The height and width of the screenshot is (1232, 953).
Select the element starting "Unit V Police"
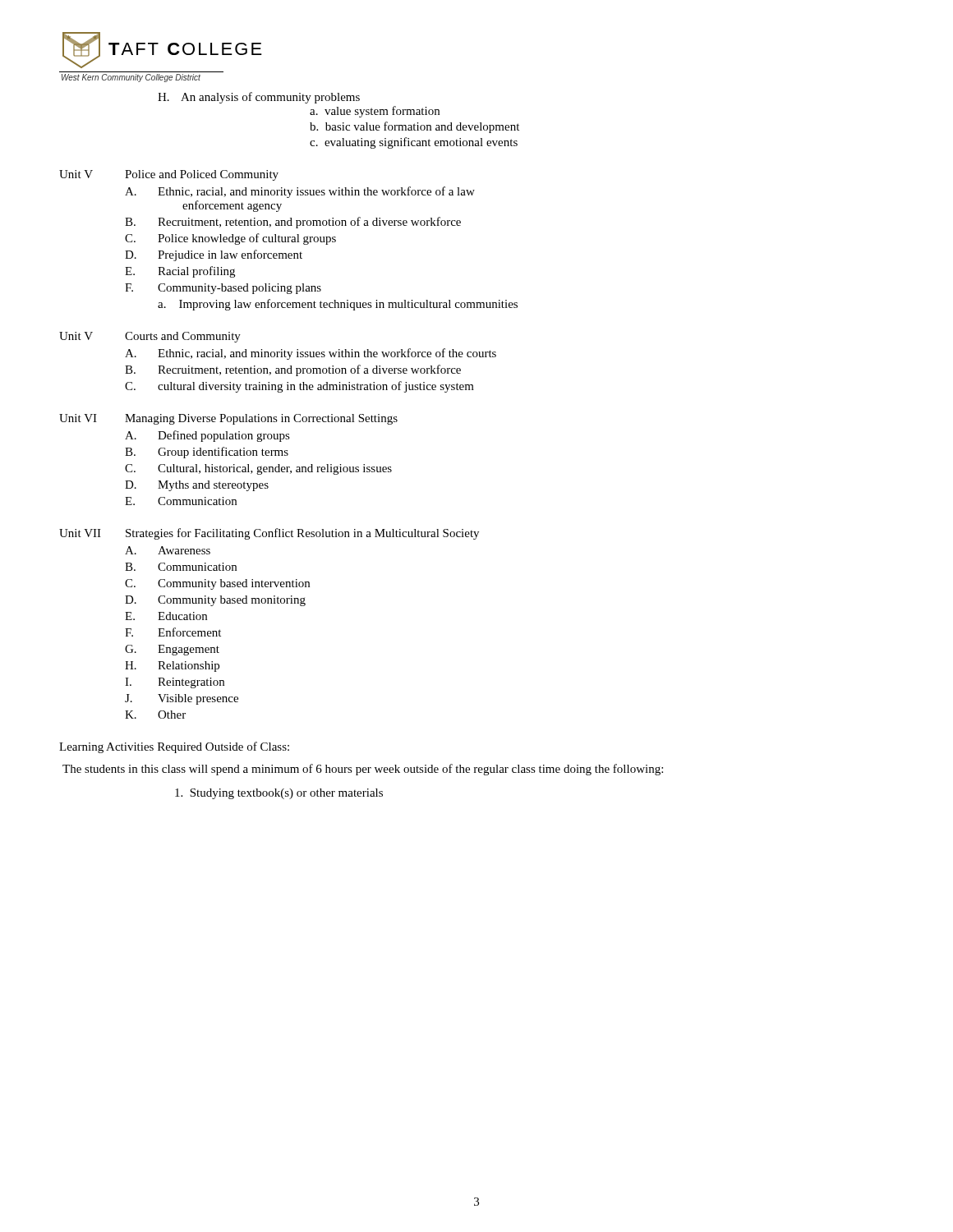tap(169, 175)
